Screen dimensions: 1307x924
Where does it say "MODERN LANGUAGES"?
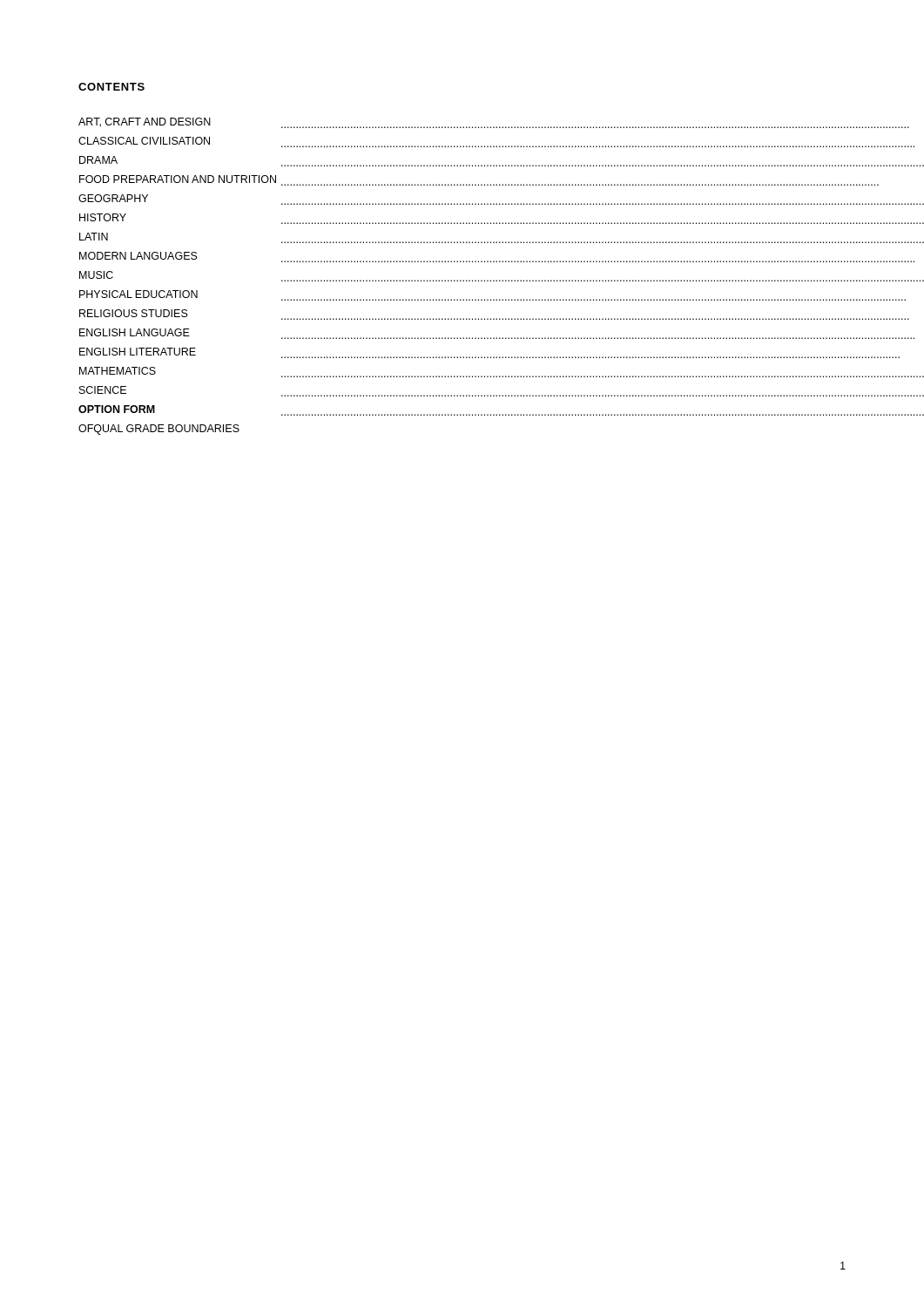tap(501, 256)
